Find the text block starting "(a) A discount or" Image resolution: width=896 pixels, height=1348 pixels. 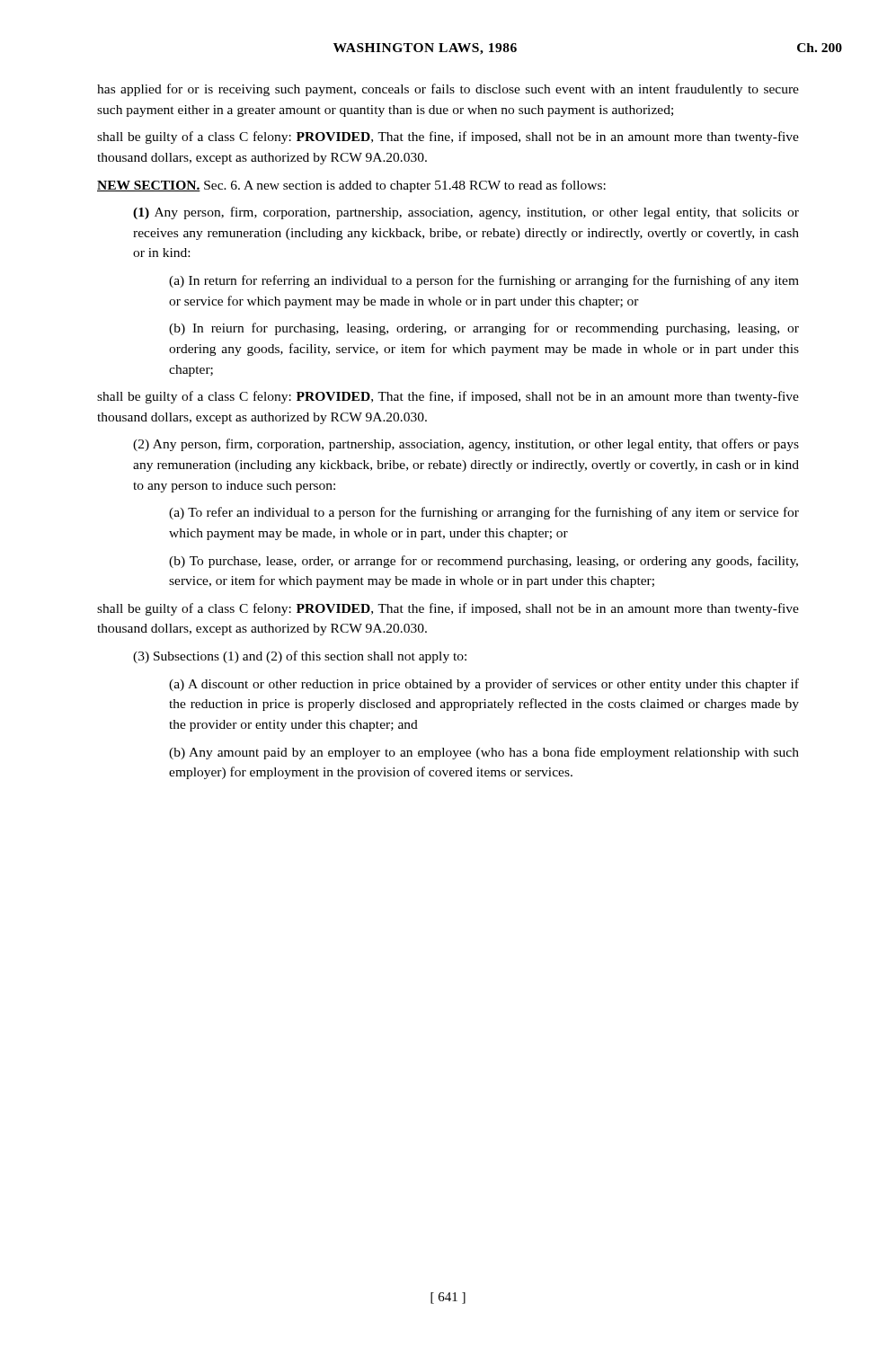click(484, 704)
